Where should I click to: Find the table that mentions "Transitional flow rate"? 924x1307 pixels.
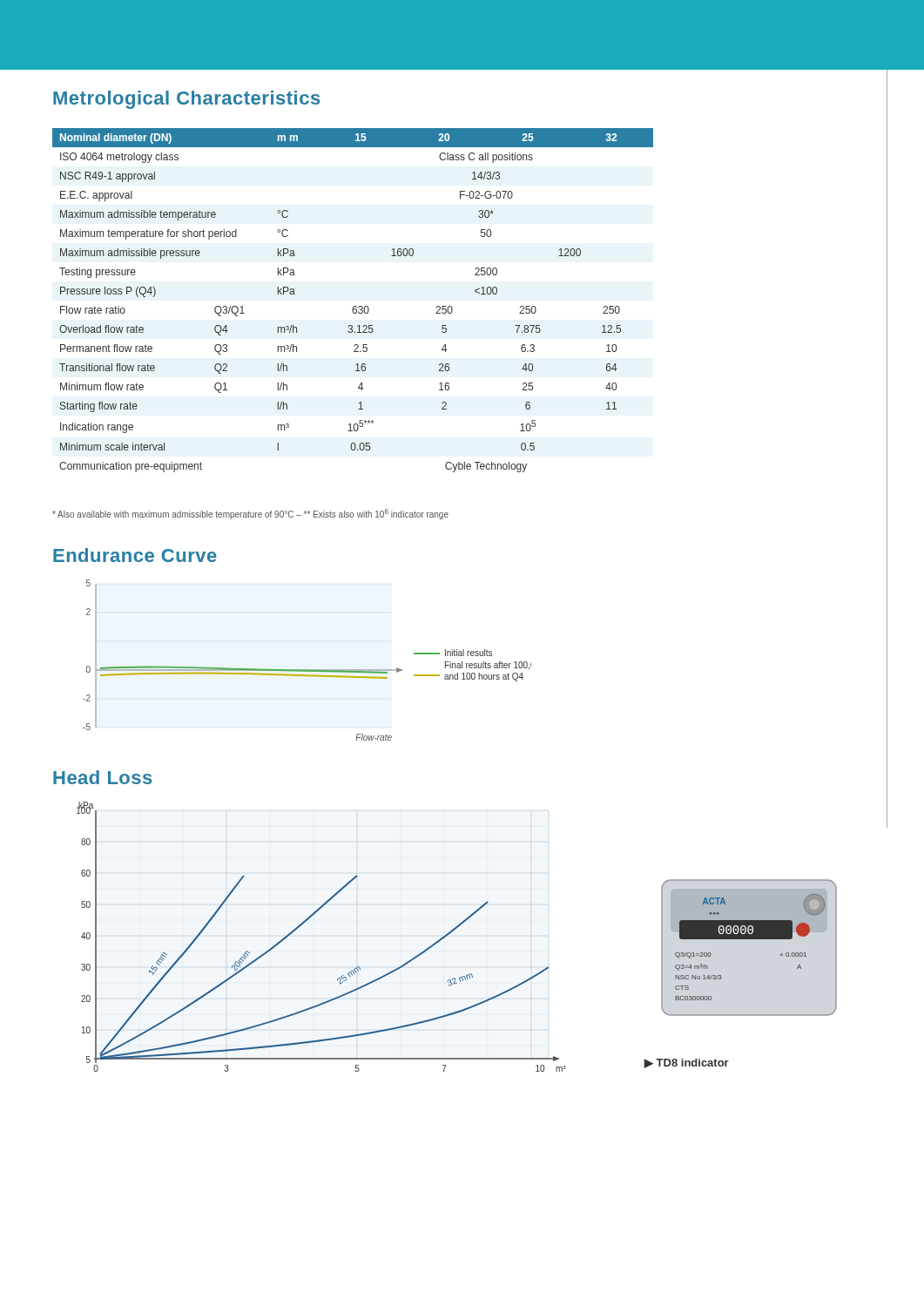pos(353,297)
